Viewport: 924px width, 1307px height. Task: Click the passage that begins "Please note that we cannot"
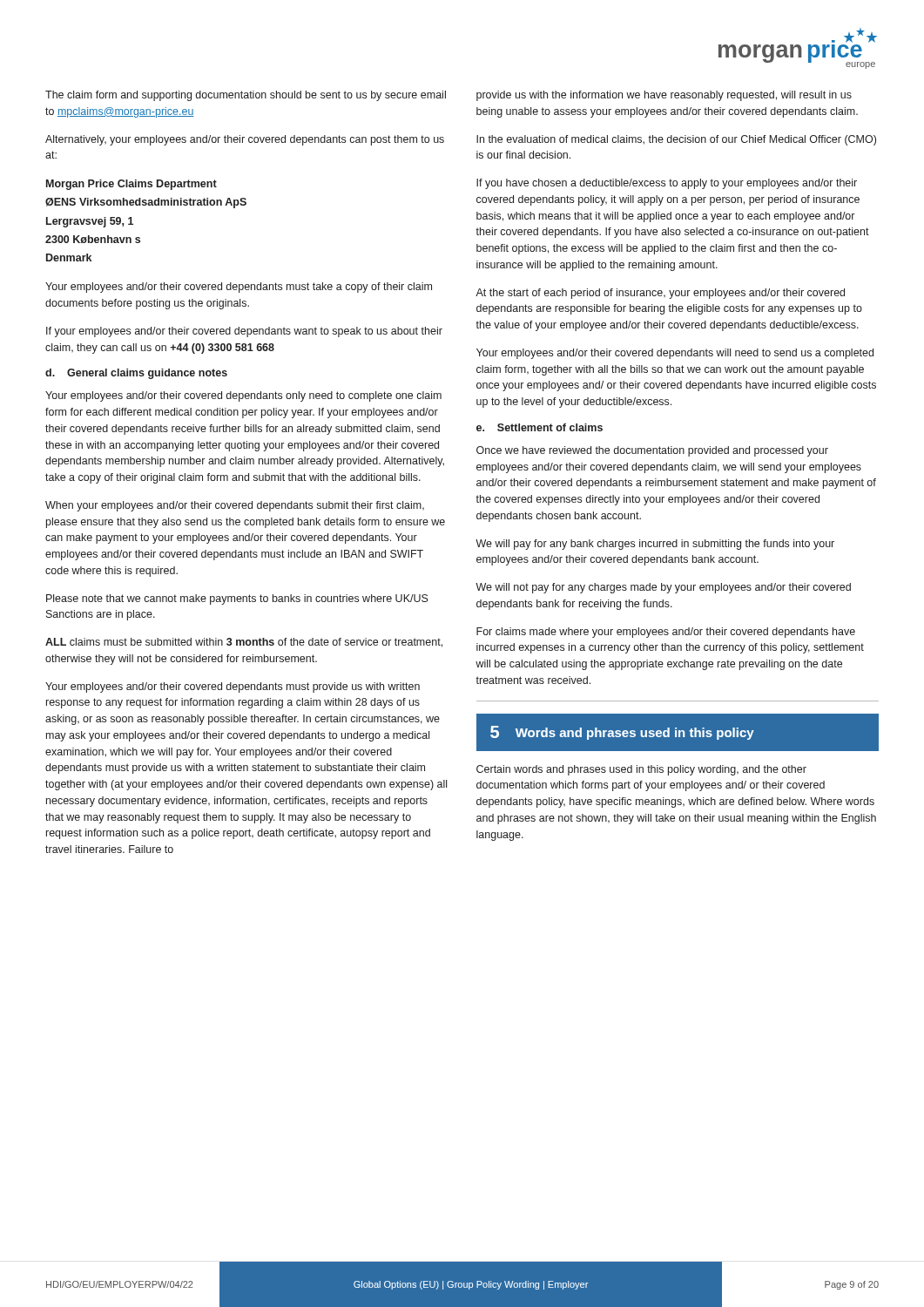[x=237, y=606]
